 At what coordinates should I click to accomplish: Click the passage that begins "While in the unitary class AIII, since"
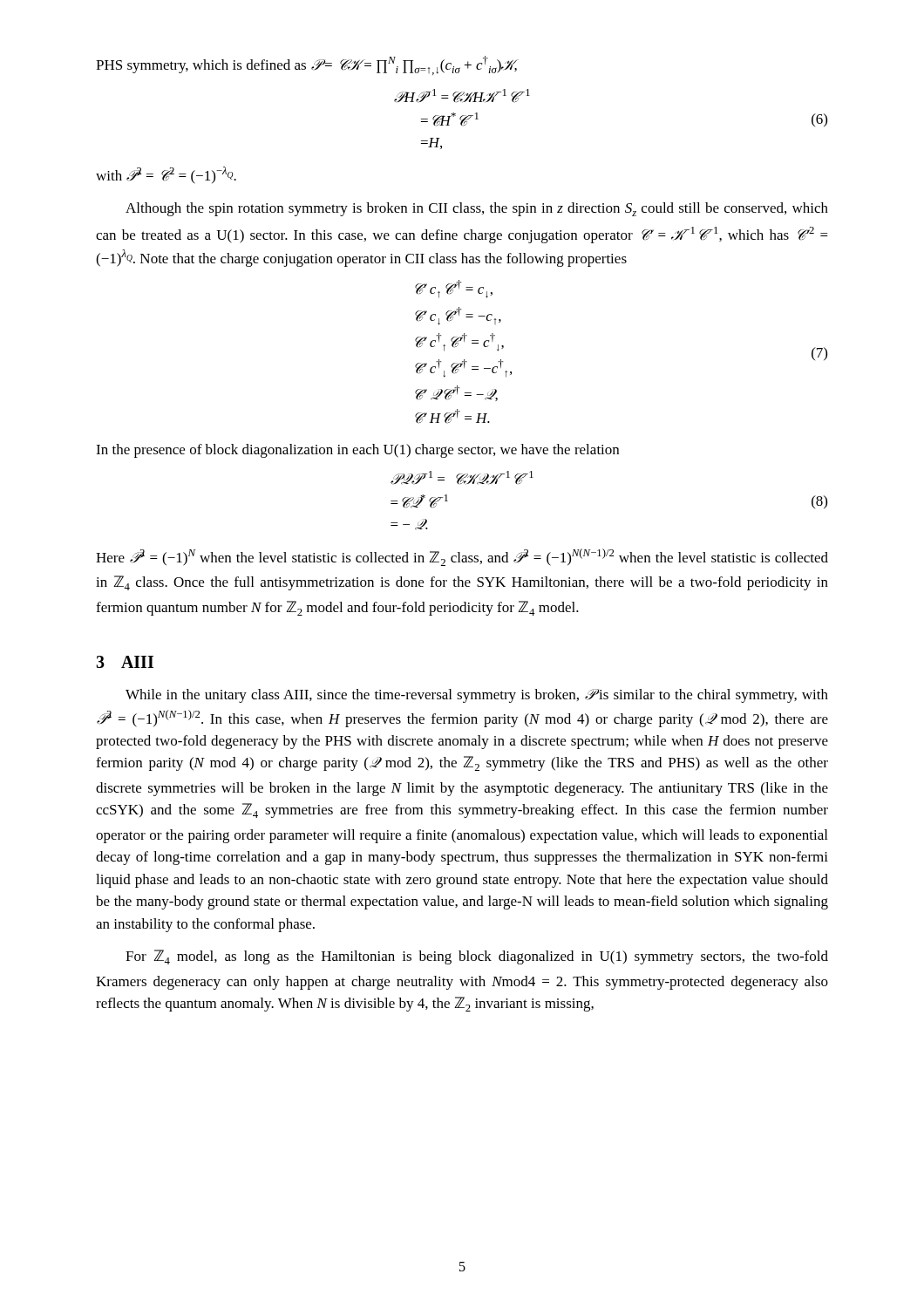click(462, 809)
